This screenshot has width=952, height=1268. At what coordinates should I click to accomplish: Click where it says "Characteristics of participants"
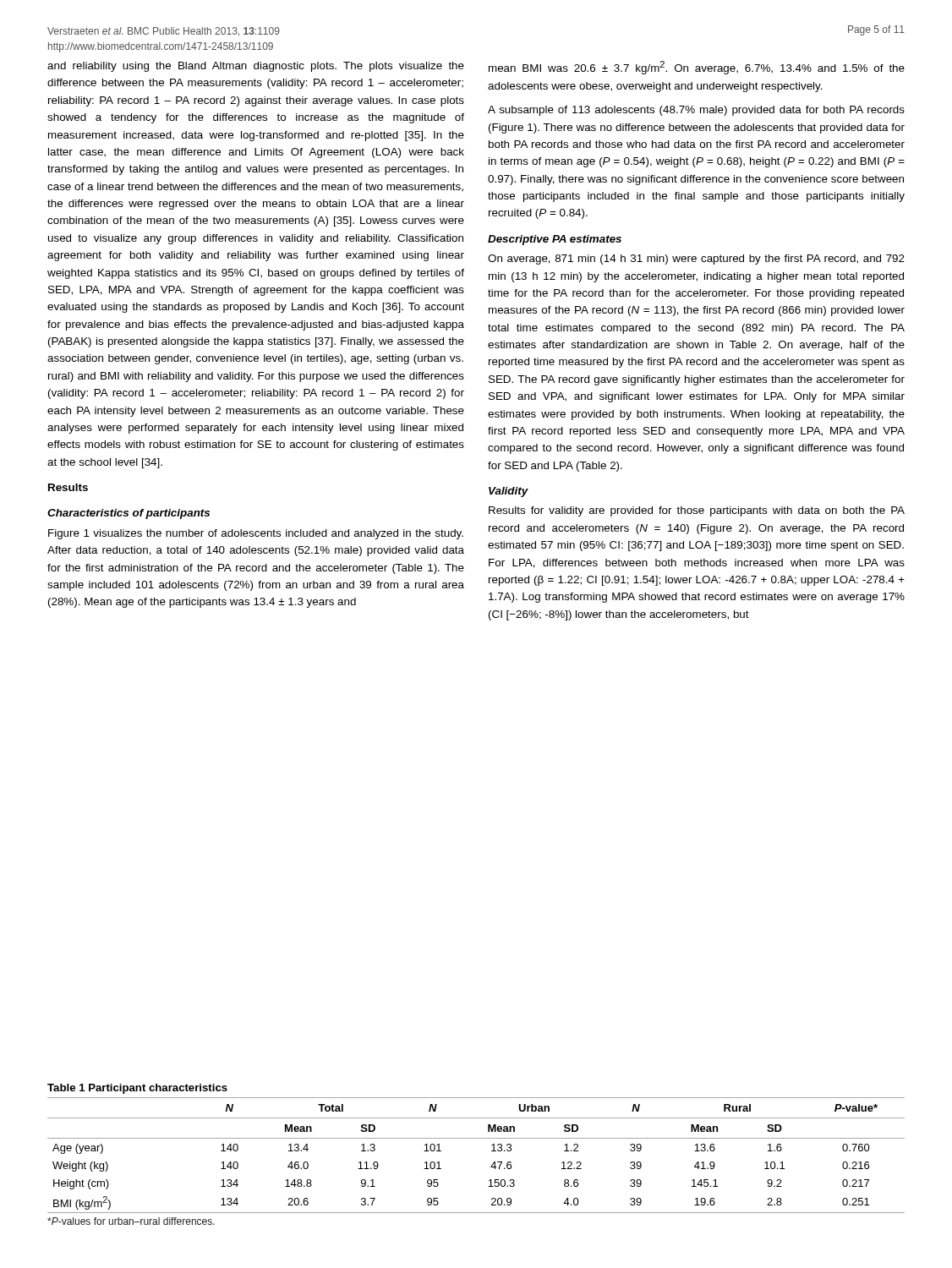(129, 513)
